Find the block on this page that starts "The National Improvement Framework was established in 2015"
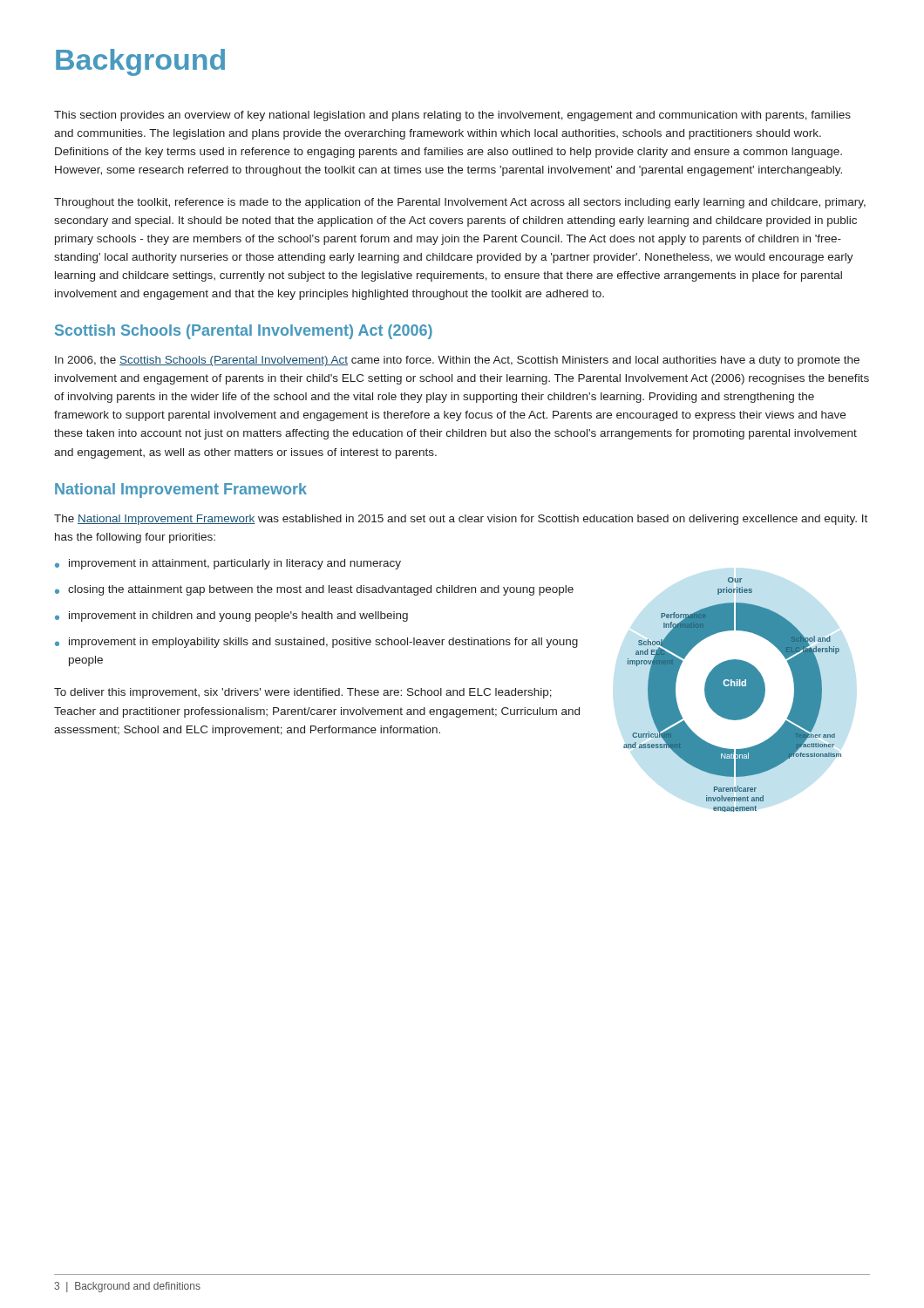The height and width of the screenshot is (1308, 924). 461,527
